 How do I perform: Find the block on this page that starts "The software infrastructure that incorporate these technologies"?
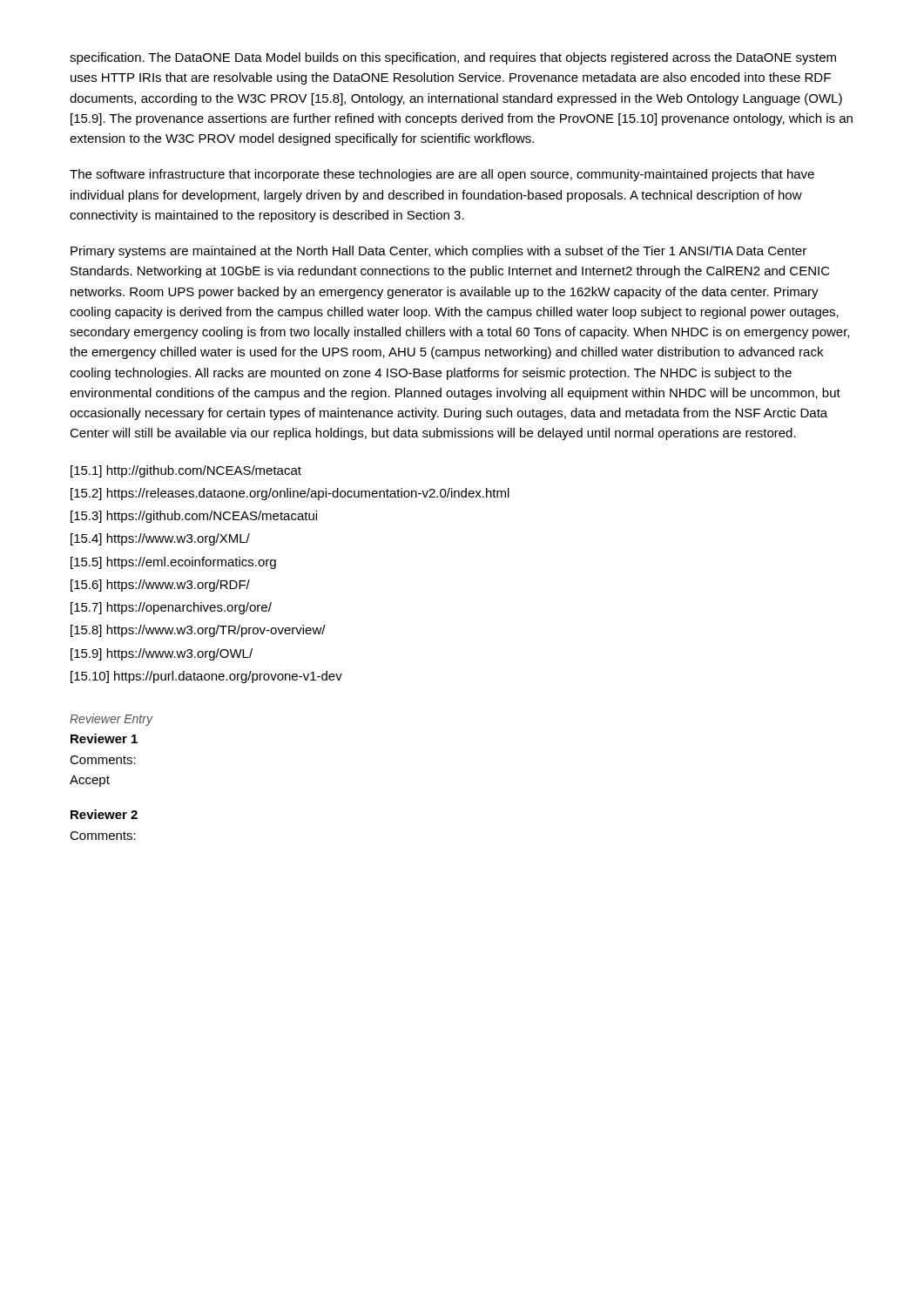(442, 194)
